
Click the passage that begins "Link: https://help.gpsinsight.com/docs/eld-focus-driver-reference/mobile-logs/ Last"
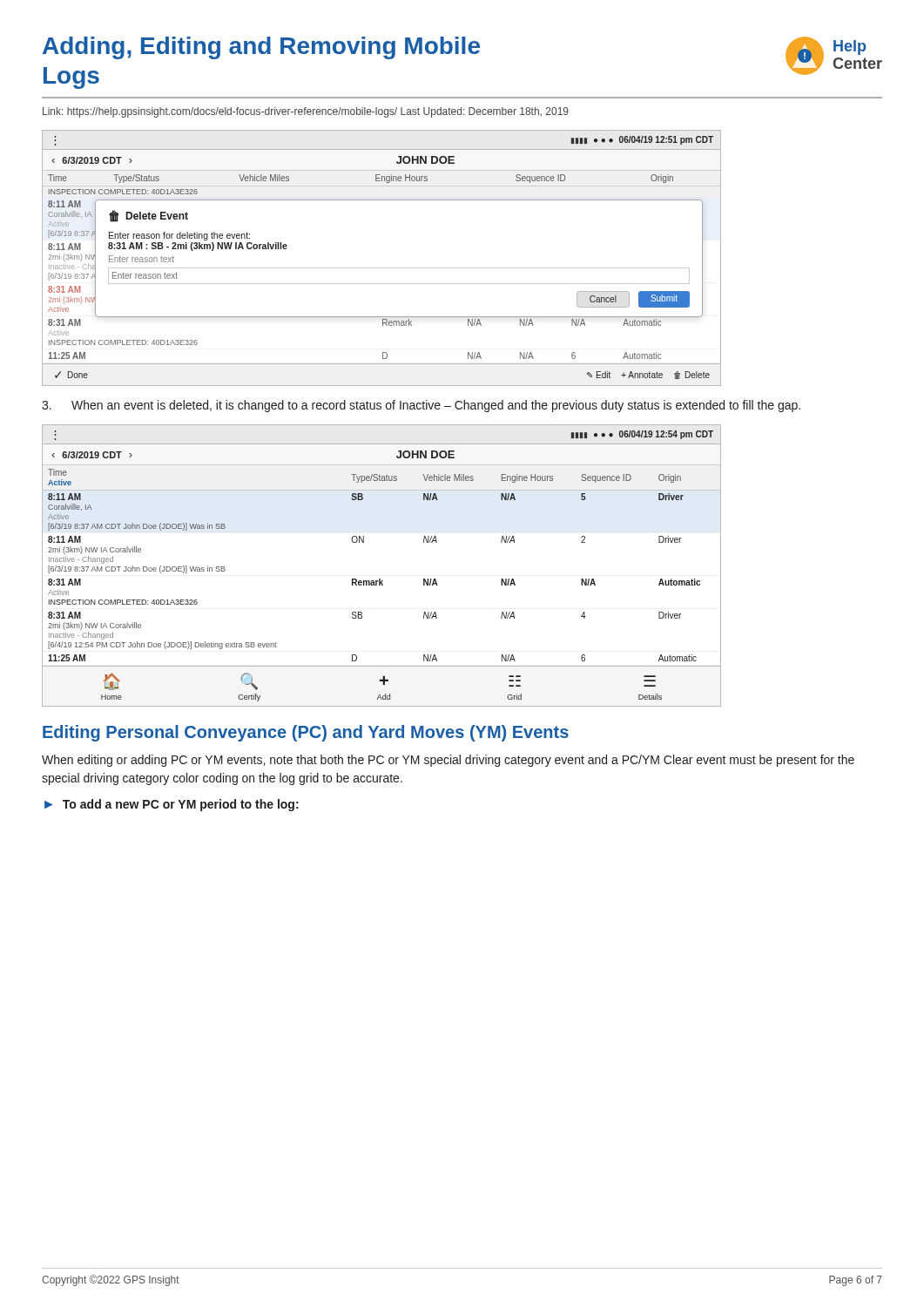tap(305, 112)
